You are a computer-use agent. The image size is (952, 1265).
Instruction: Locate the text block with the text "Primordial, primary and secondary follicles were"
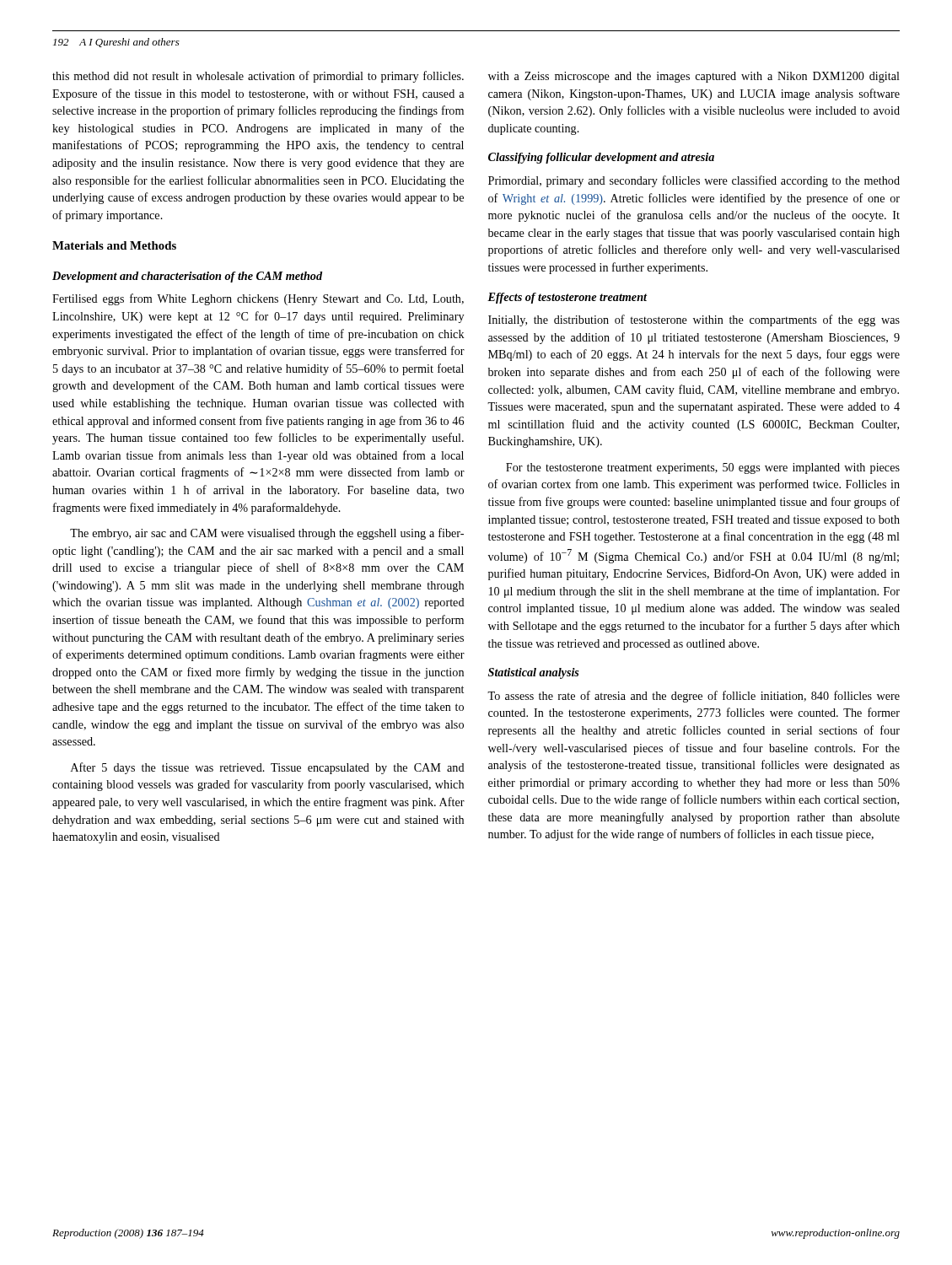click(x=694, y=224)
